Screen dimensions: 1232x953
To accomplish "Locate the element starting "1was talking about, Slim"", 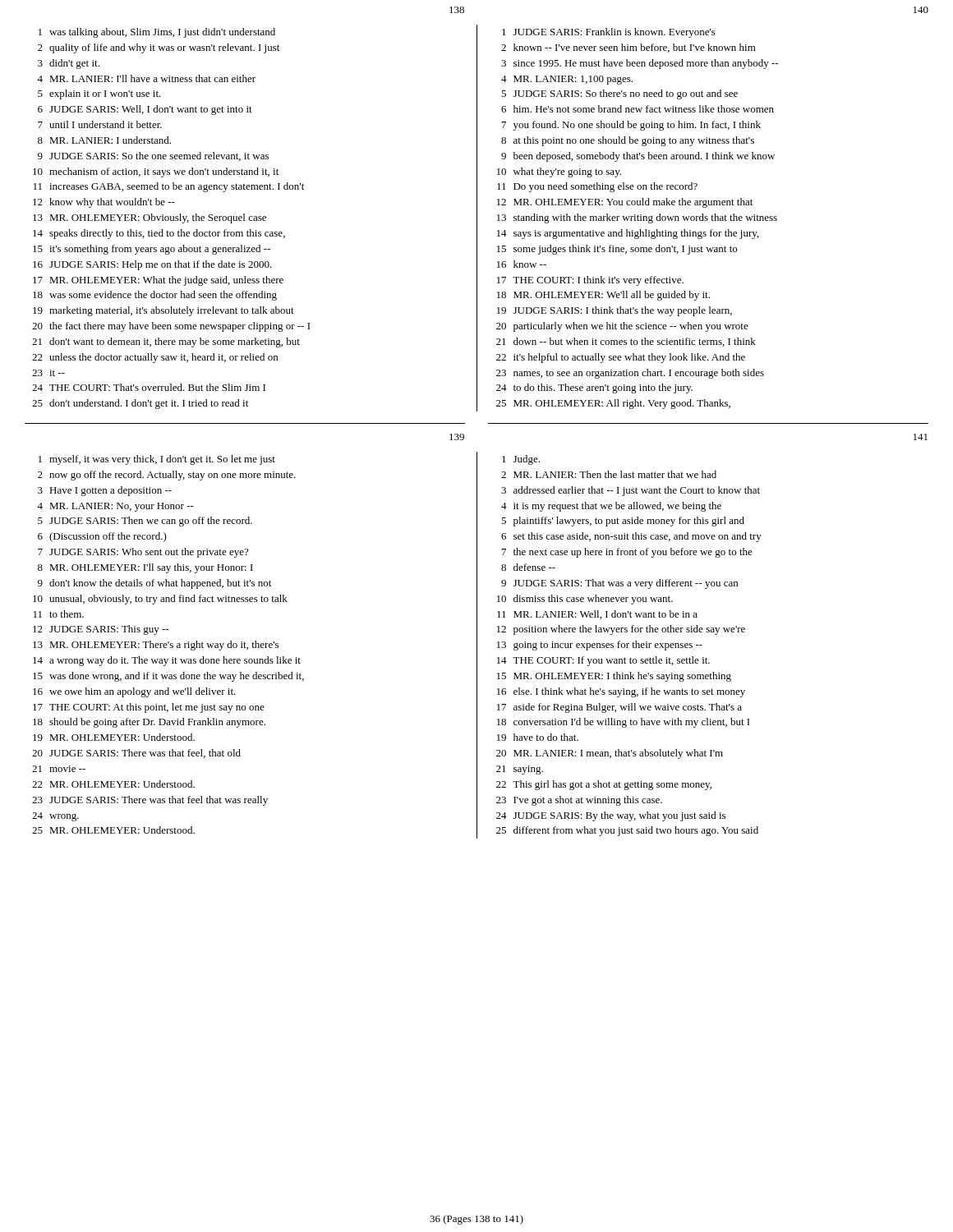I will (245, 218).
